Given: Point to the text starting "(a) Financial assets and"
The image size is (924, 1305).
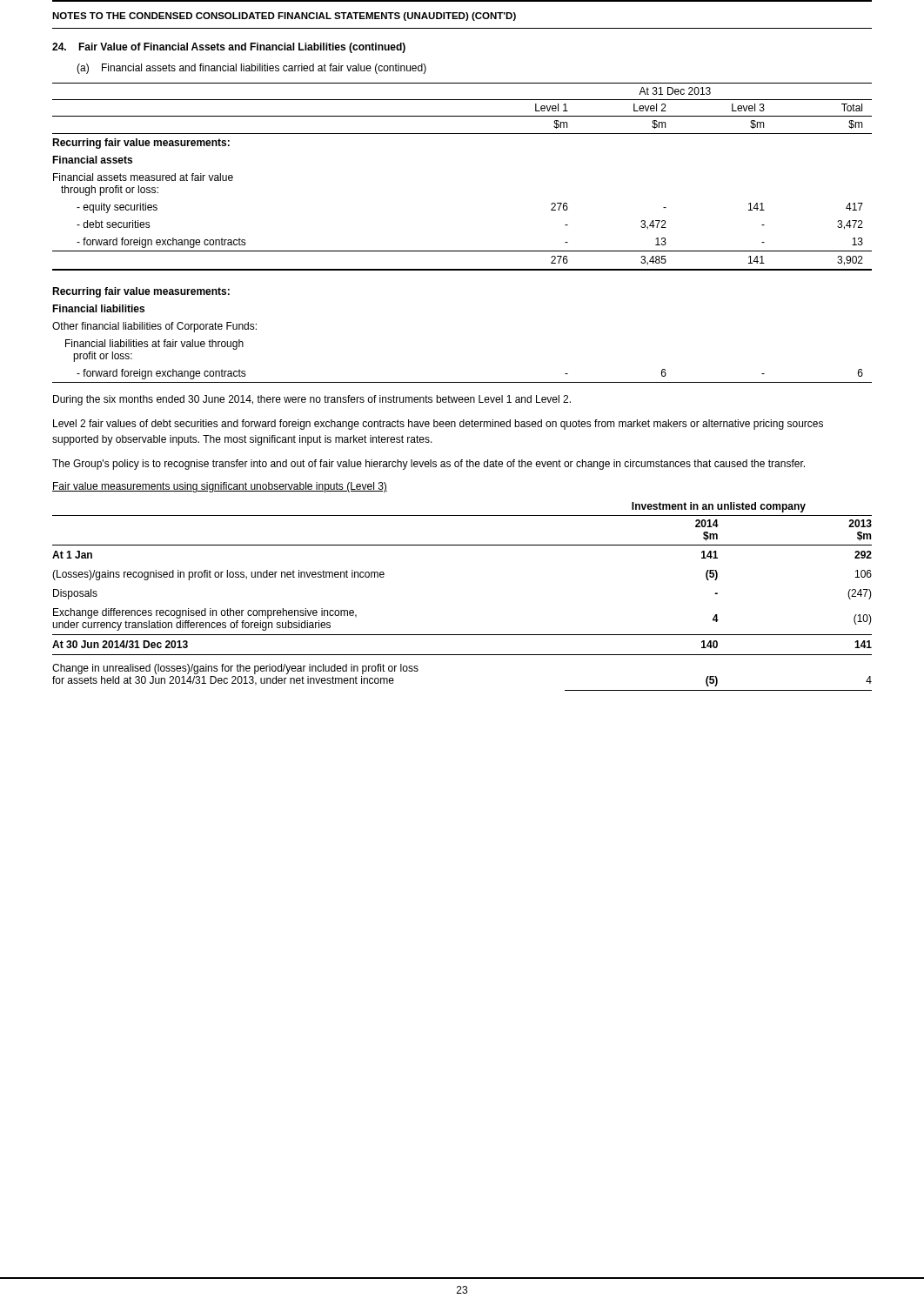Looking at the screenshot, I should (252, 68).
